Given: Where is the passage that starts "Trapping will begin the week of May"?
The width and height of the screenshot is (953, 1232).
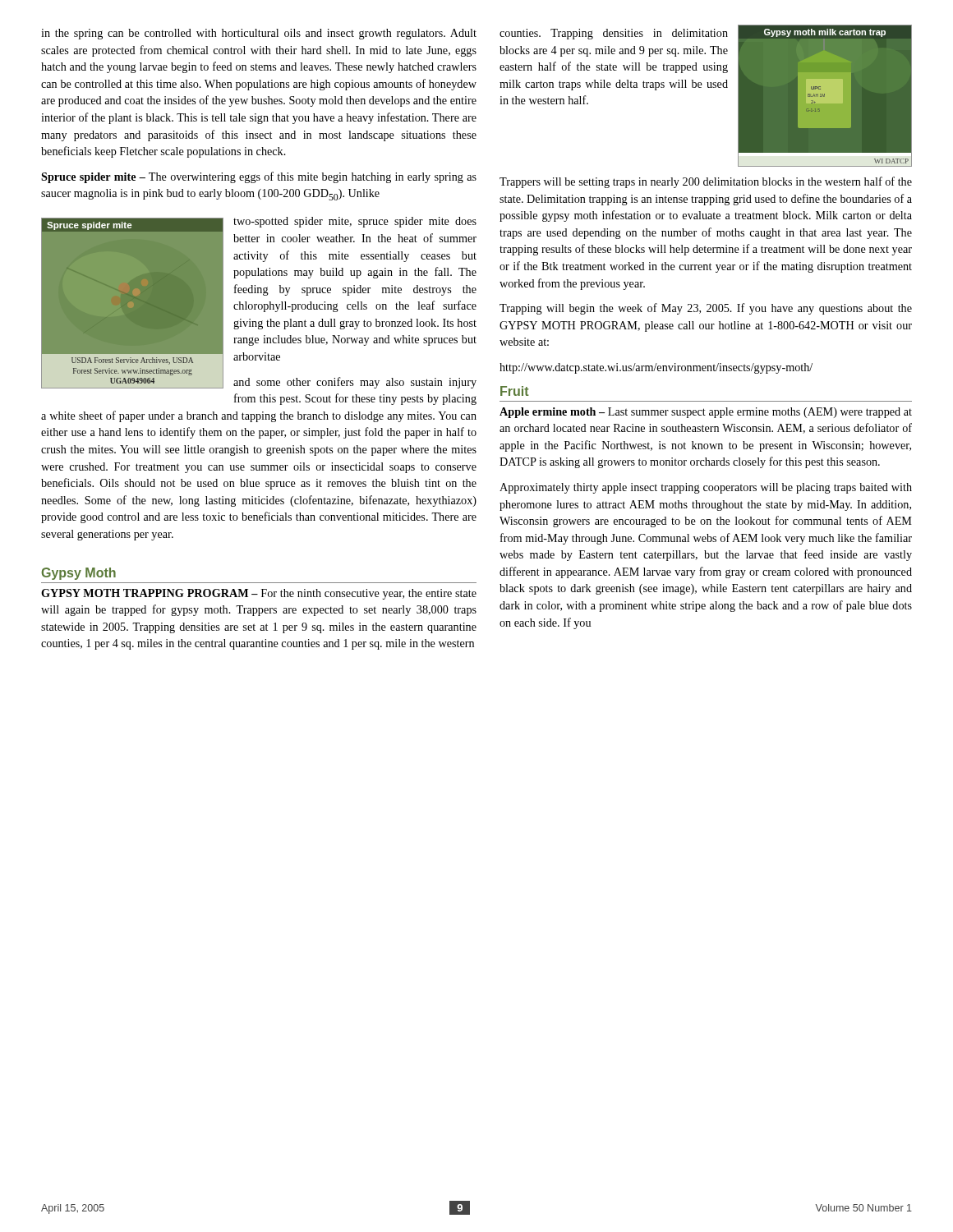Looking at the screenshot, I should (706, 338).
